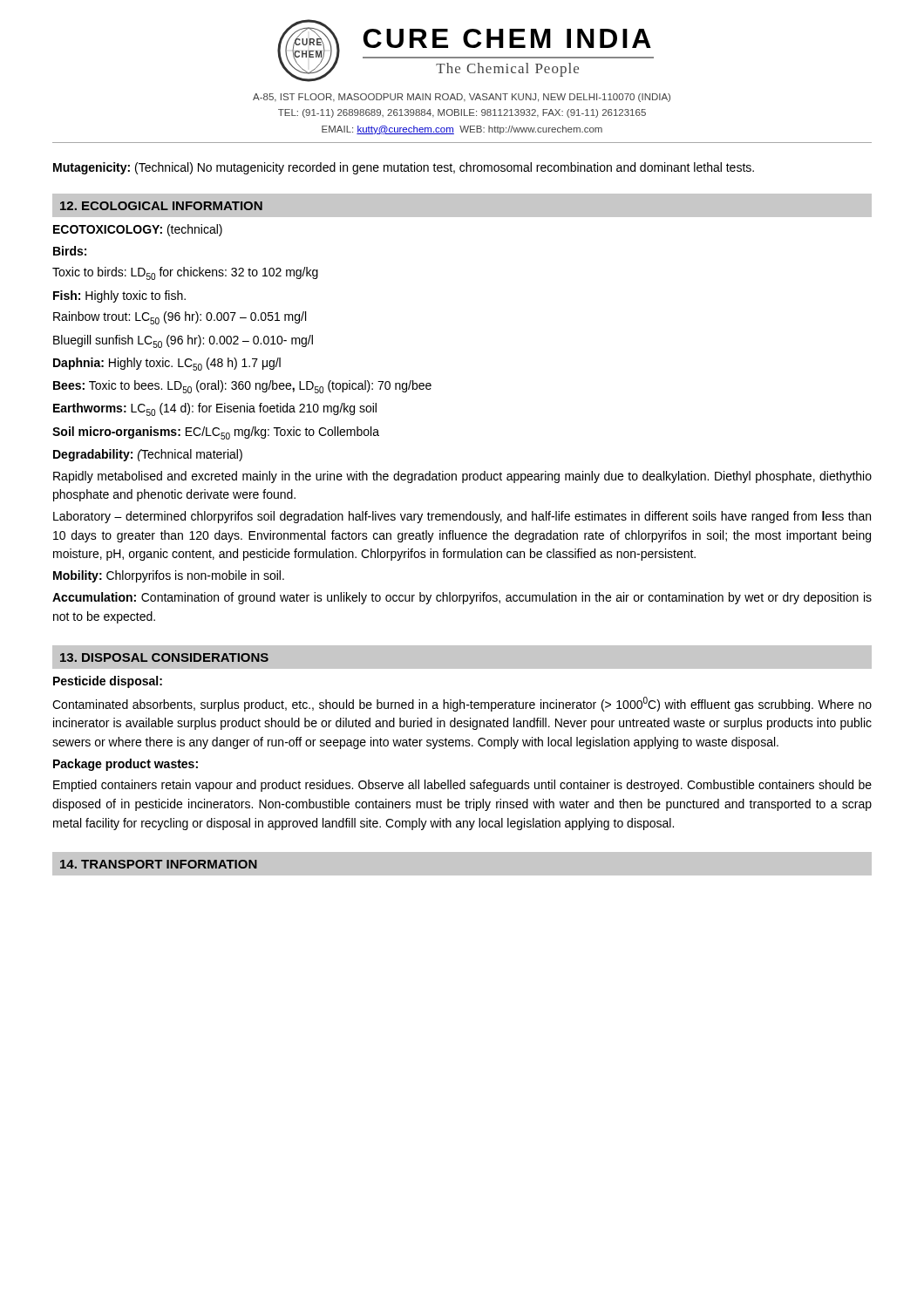Find the logo
Image resolution: width=924 pixels, height=1308 pixels.
pyautogui.click(x=462, y=41)
